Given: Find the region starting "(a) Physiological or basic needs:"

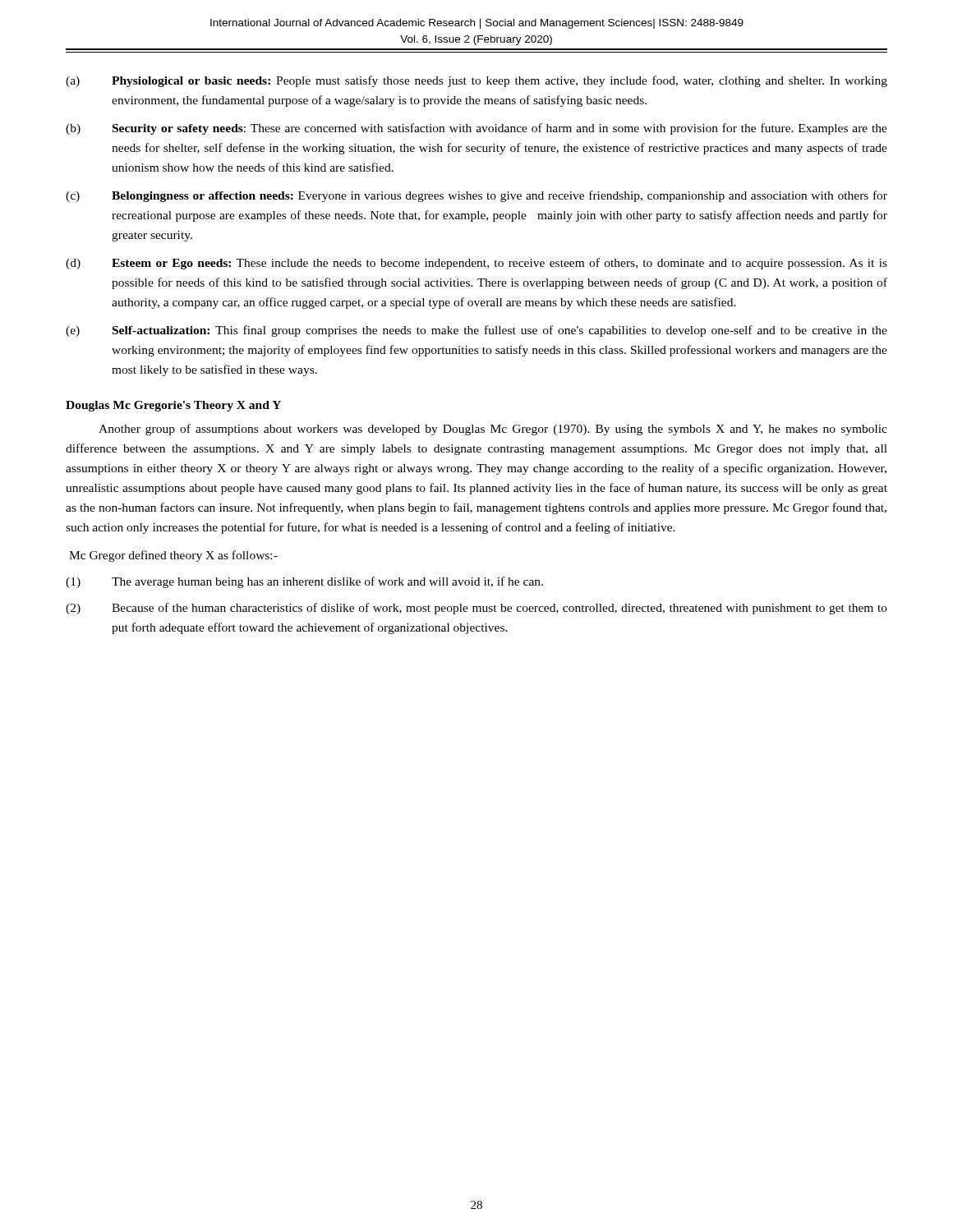Looking at the screenshot, I should (476, 90).
